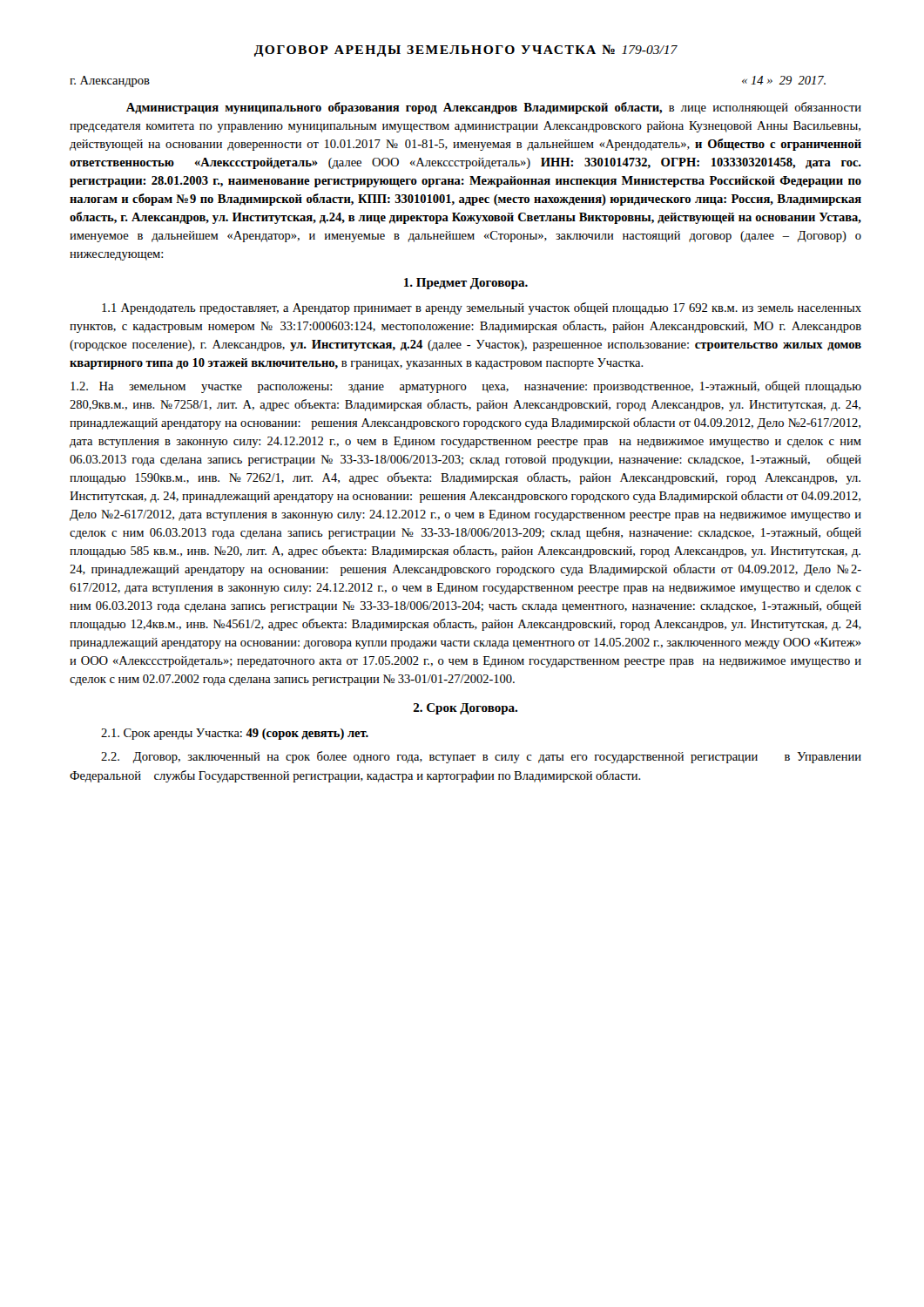
Task: Click the passage that begins "Администрация муниципального образования город Александров"
Action: click(x=465, y=181)
